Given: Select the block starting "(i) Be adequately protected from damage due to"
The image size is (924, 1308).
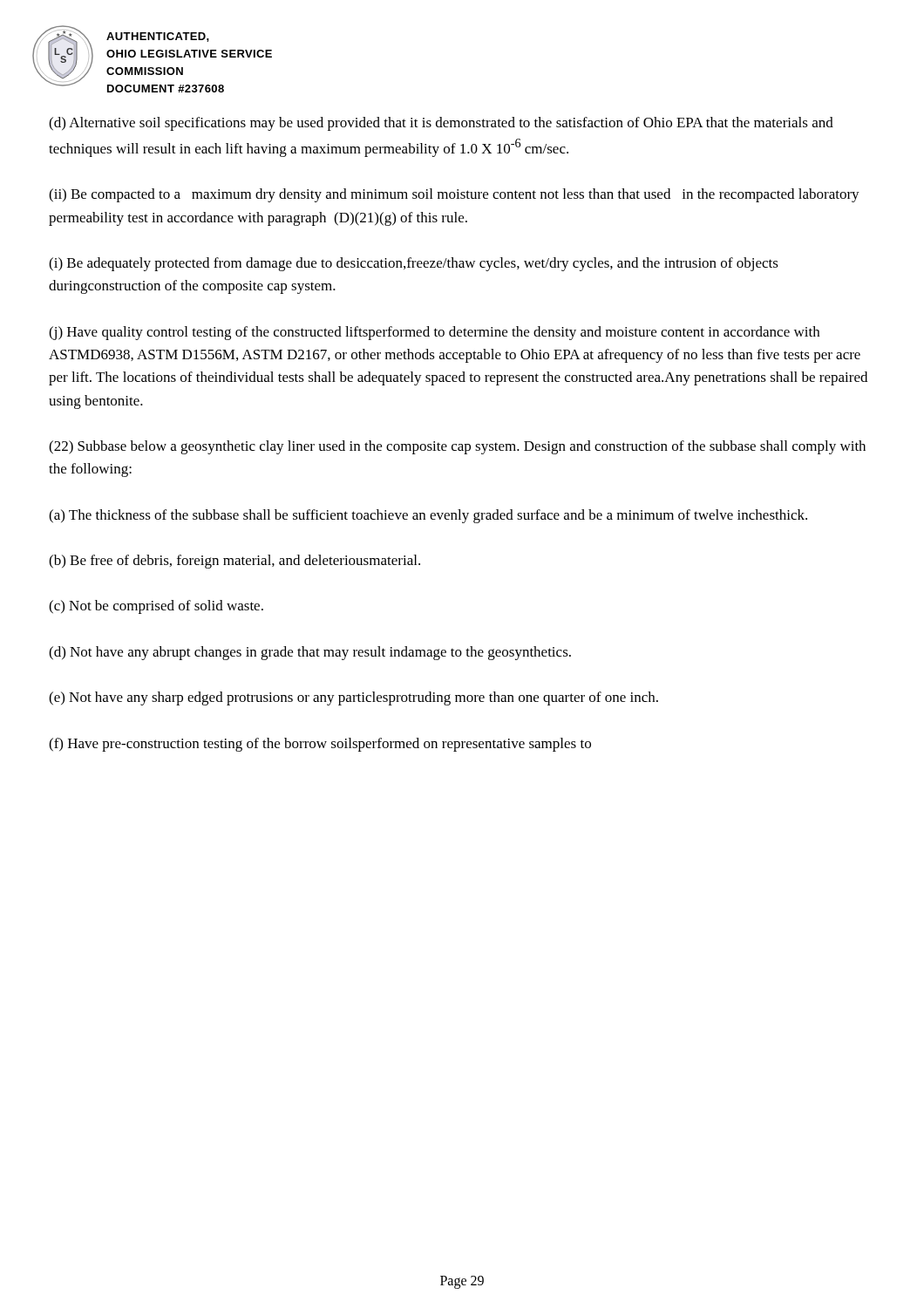Looking at the screenshot, I should point(414,274).
